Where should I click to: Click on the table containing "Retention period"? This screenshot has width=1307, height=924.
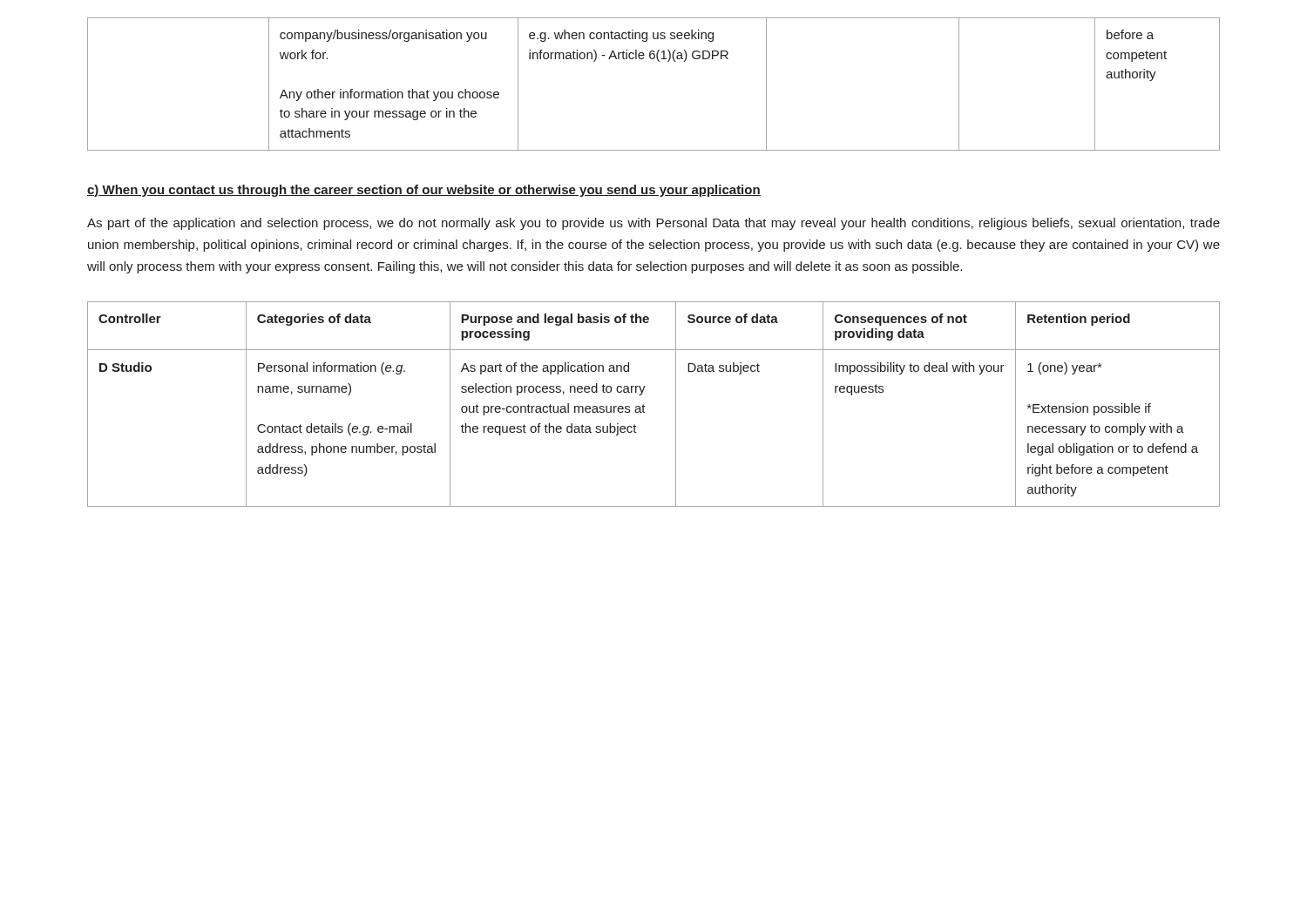[x=654, y=404]
